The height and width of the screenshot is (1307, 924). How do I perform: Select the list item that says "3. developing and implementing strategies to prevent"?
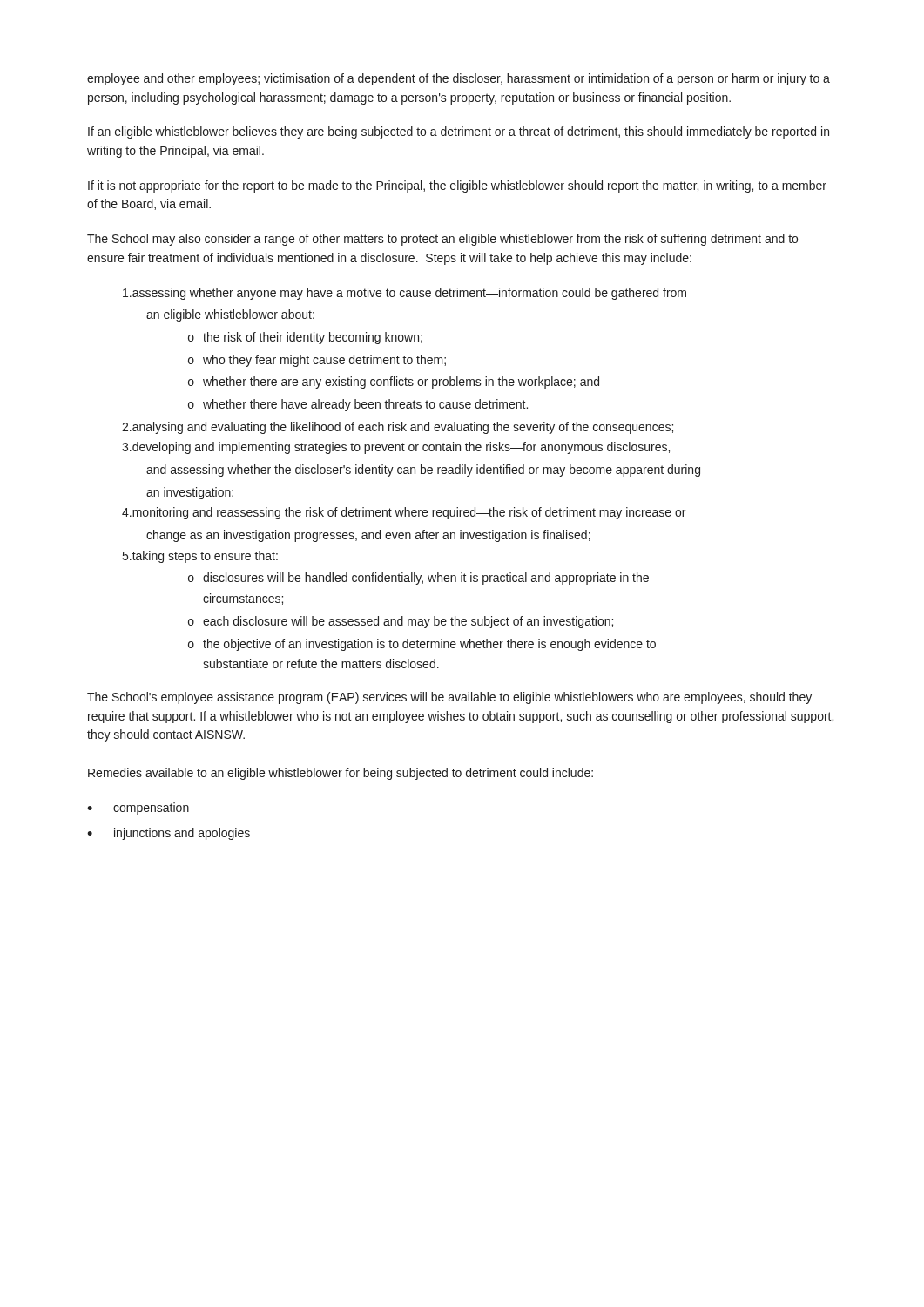[x=479, y=470]
